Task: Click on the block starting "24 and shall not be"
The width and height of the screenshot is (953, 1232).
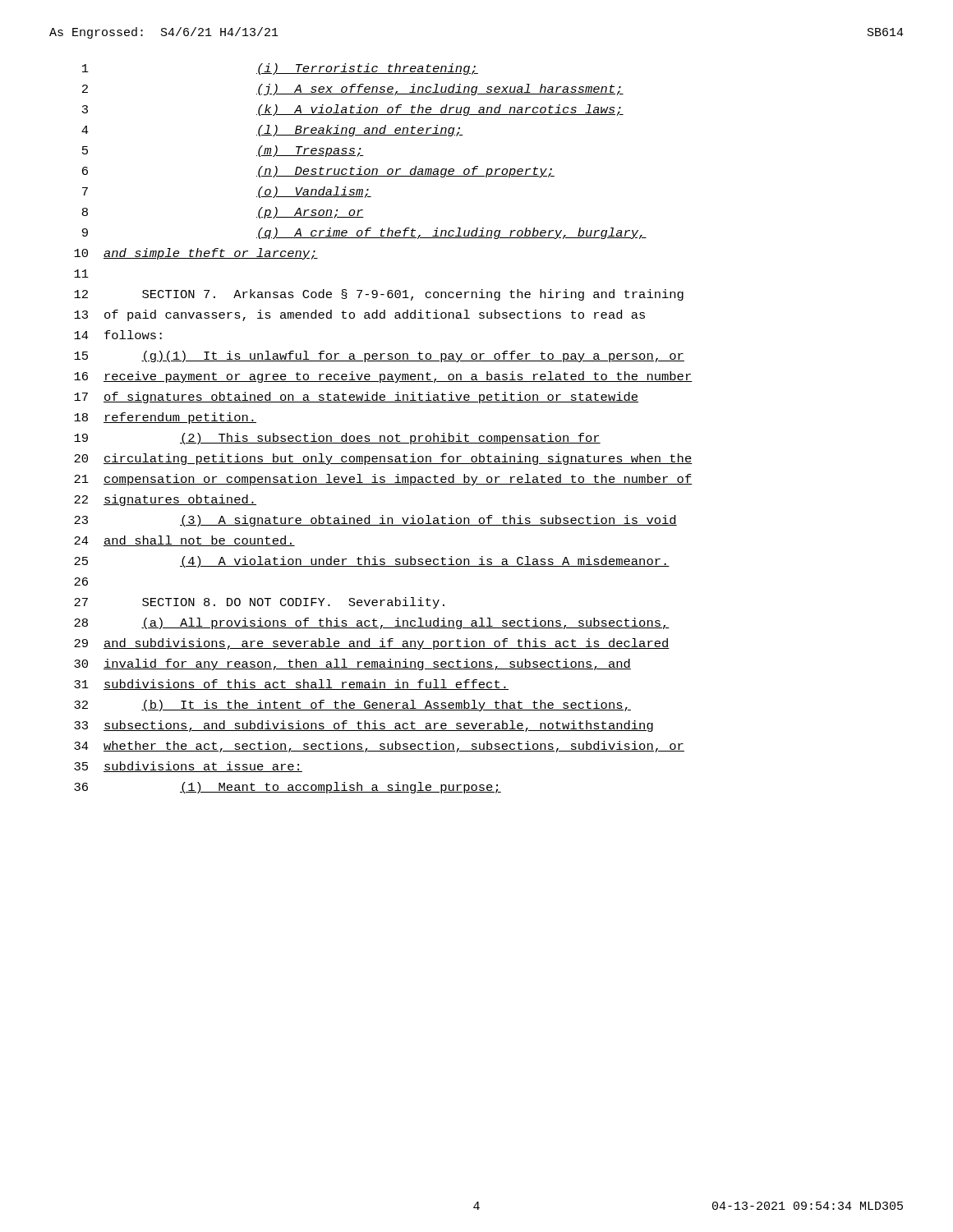Action: click(184, 541)
